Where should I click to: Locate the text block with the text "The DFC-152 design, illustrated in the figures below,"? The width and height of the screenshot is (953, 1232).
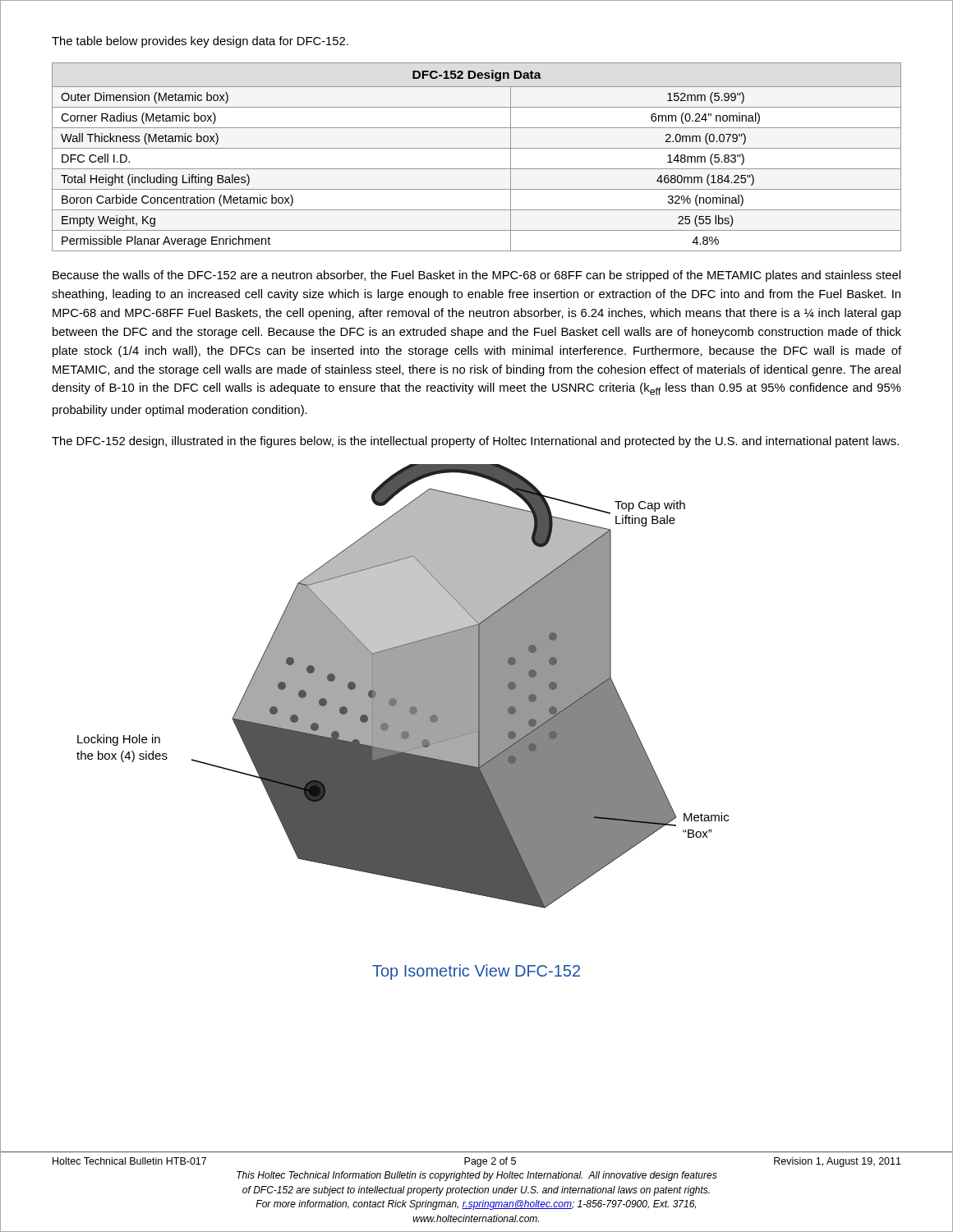tap(476, 441)
